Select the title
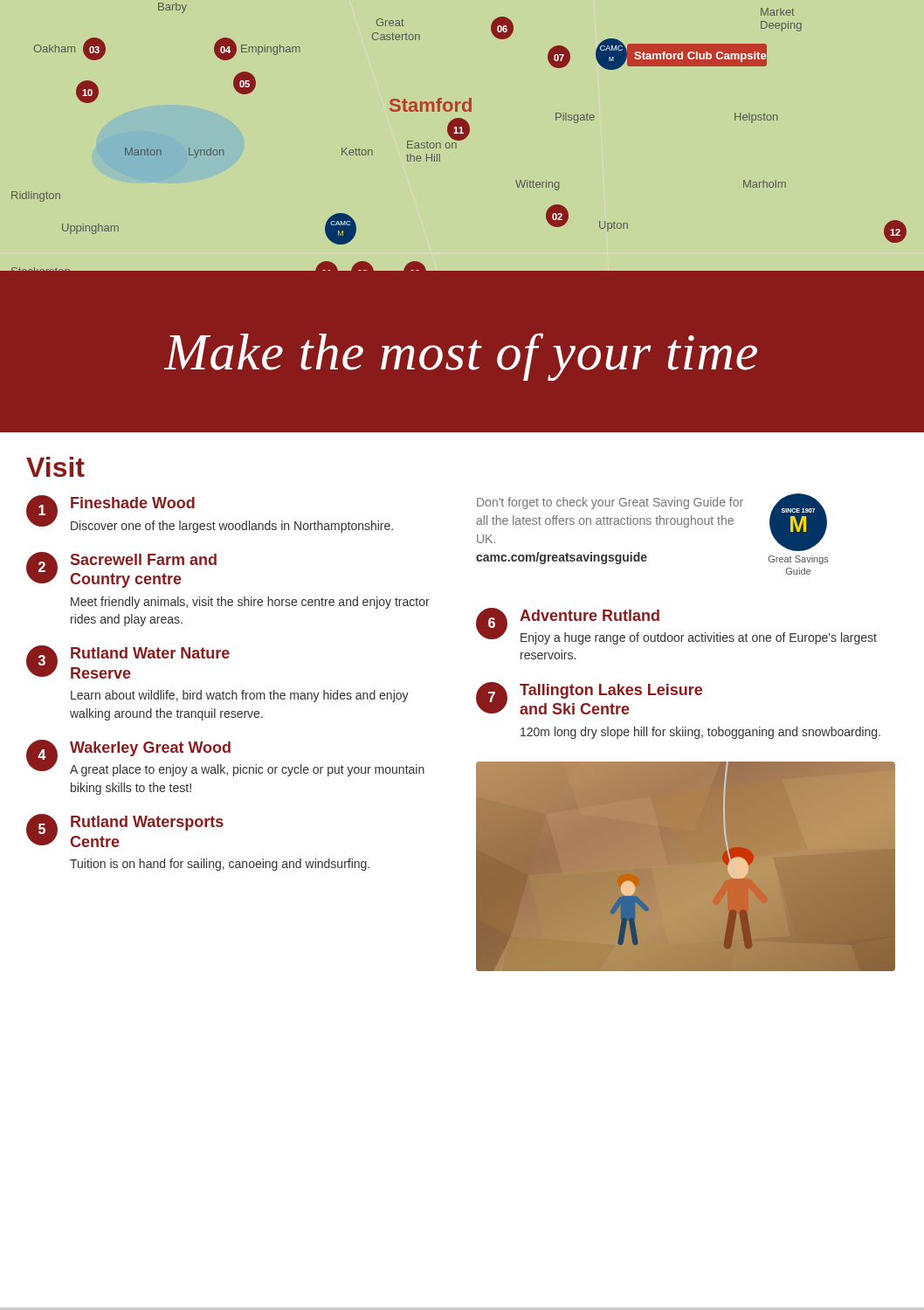 pyautogui.click(x=462, y=351)
